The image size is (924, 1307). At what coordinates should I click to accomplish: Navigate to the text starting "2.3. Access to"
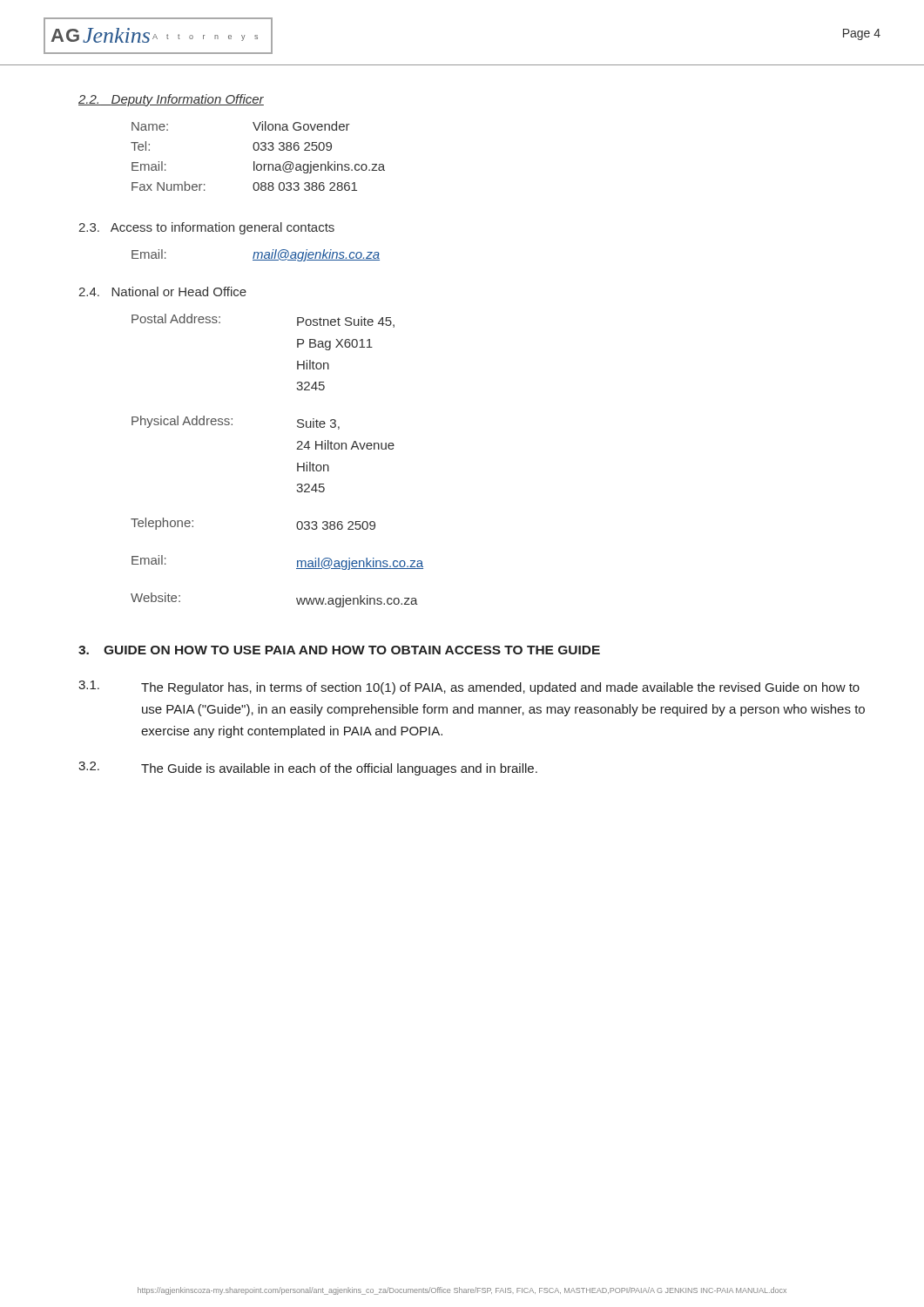[x=206, y=228]
